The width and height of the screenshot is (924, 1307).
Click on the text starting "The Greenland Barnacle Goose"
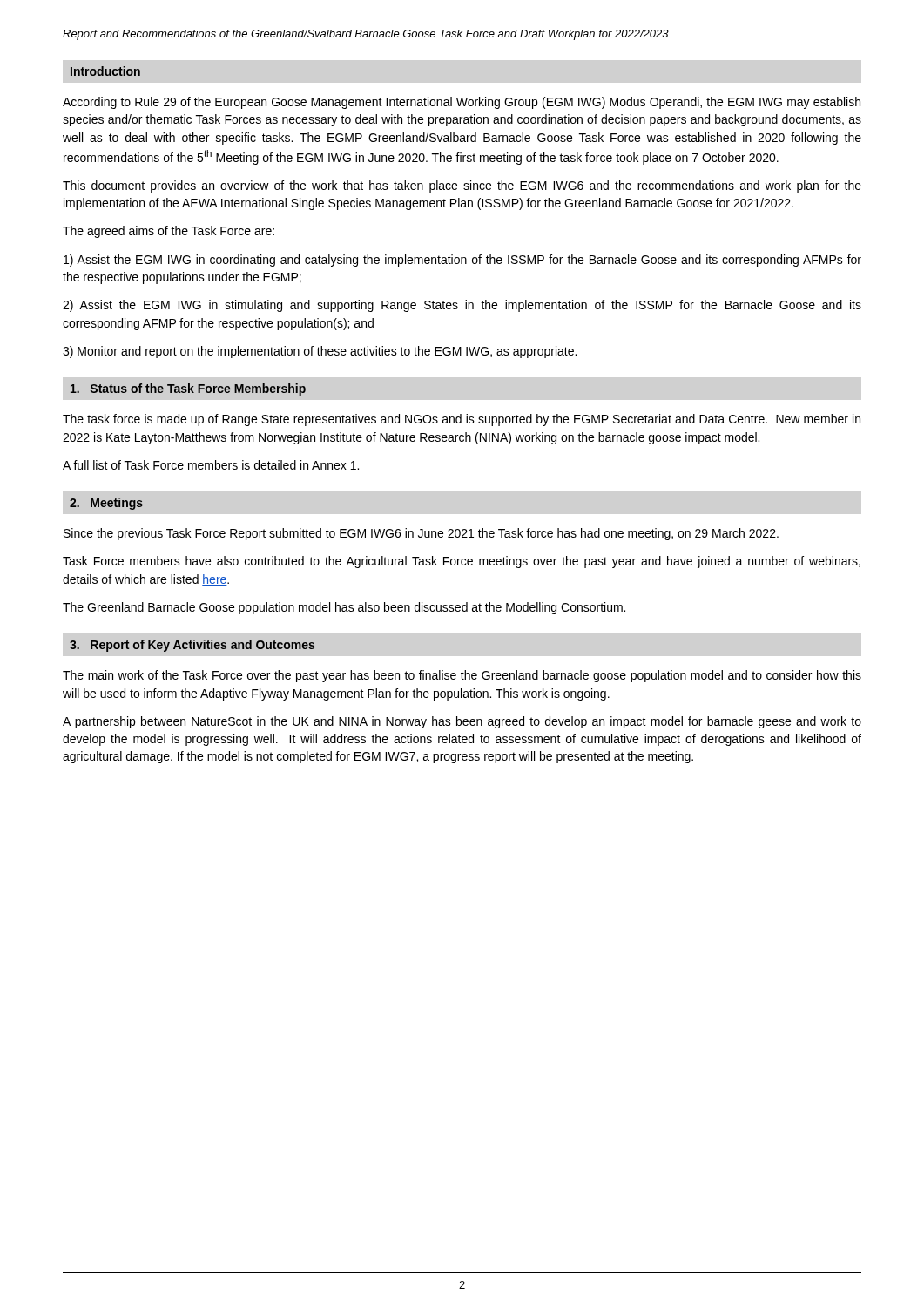345,607
